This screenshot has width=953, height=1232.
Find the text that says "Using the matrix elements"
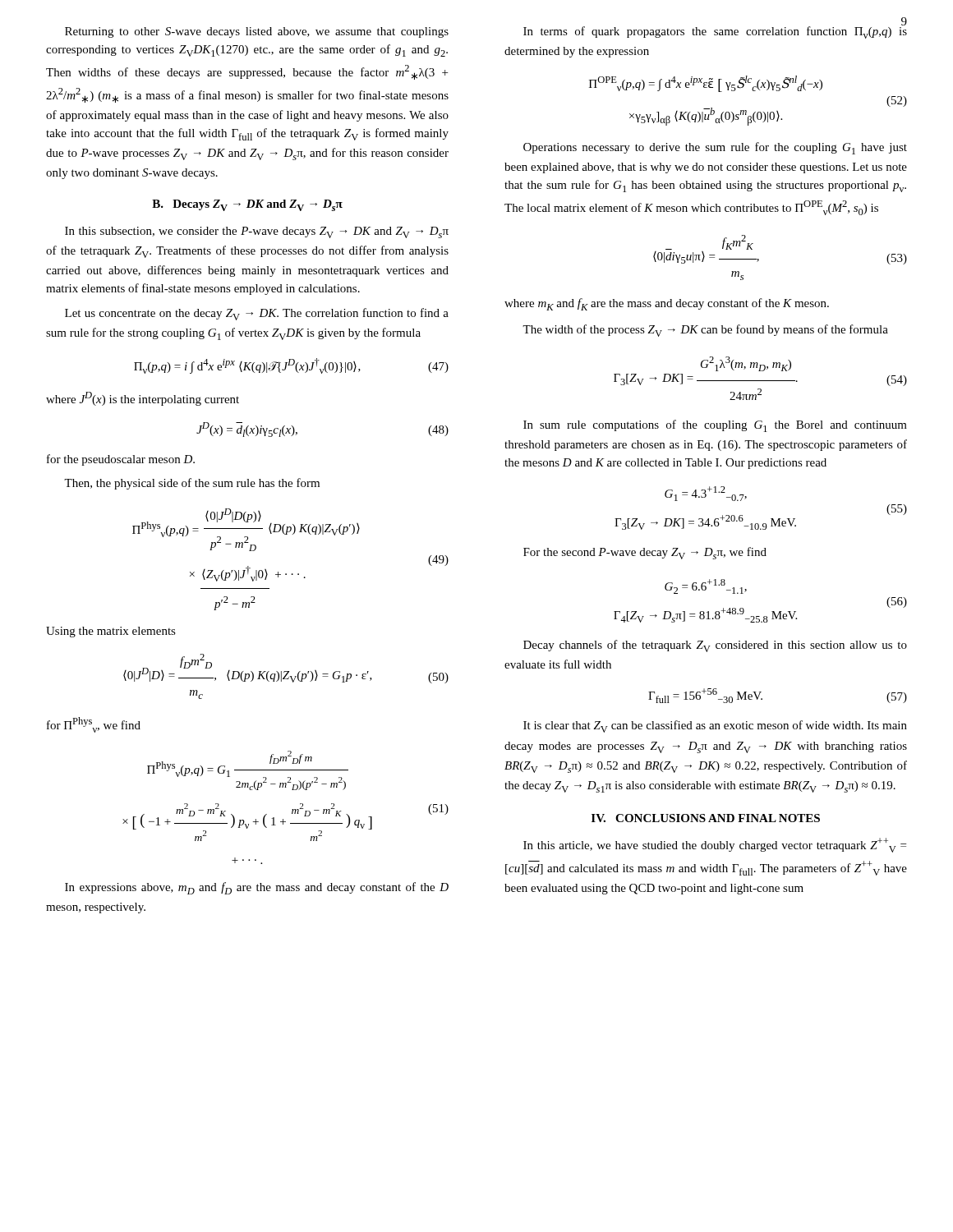click(111, 632)
